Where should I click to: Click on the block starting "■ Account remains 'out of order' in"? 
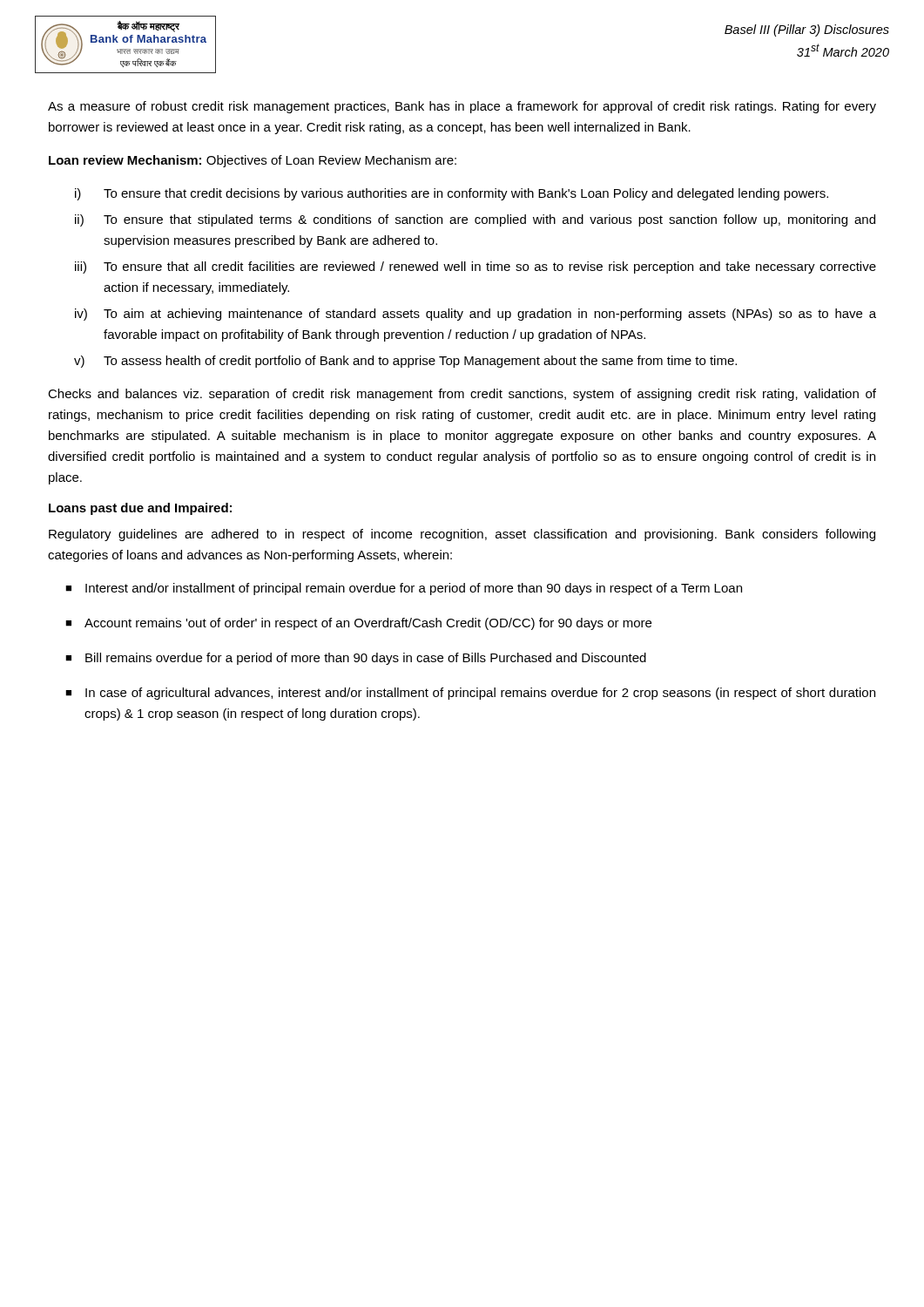click(x=359, y=623)
